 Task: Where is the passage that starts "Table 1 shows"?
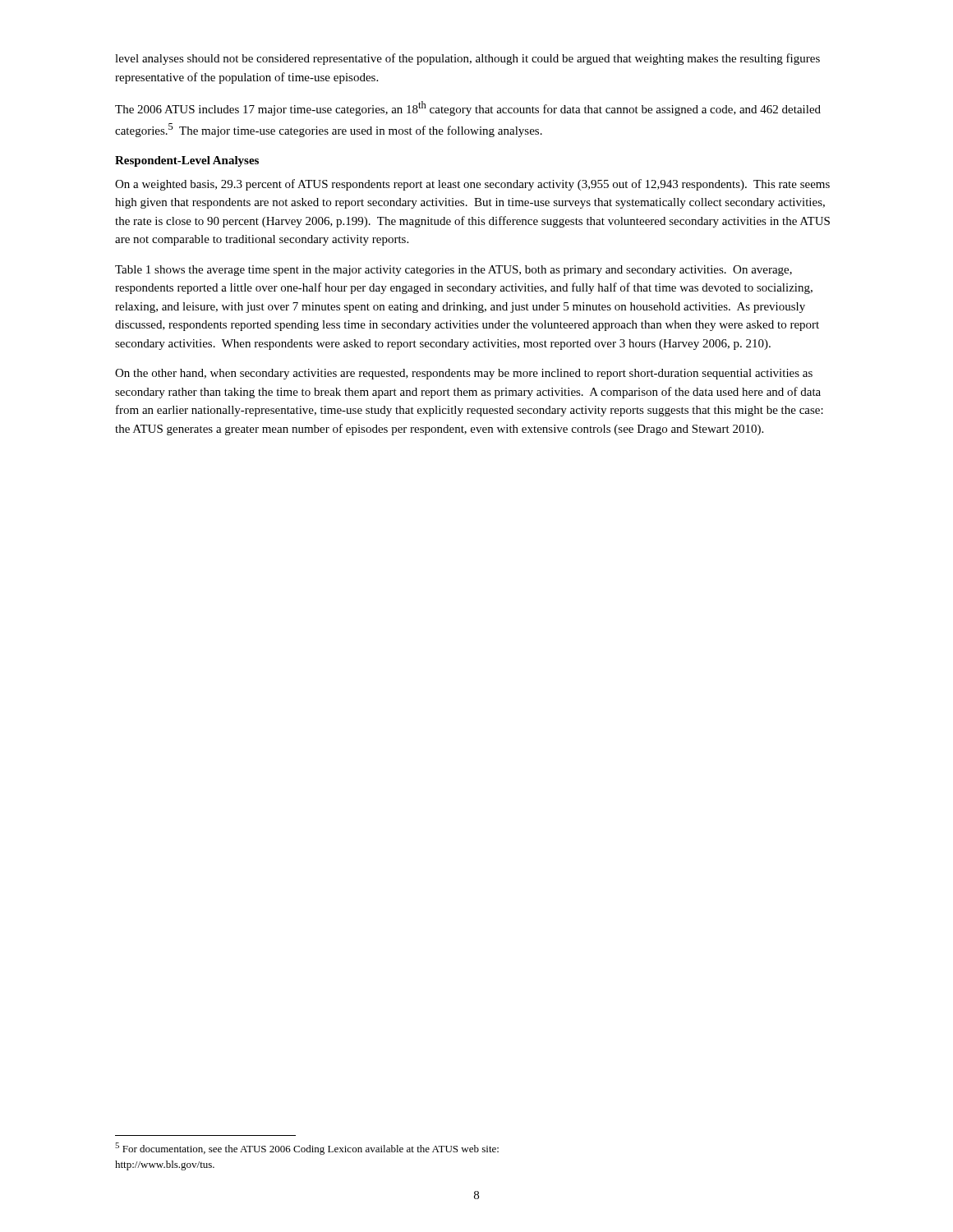pyautogui.click(x=476, y=306)
